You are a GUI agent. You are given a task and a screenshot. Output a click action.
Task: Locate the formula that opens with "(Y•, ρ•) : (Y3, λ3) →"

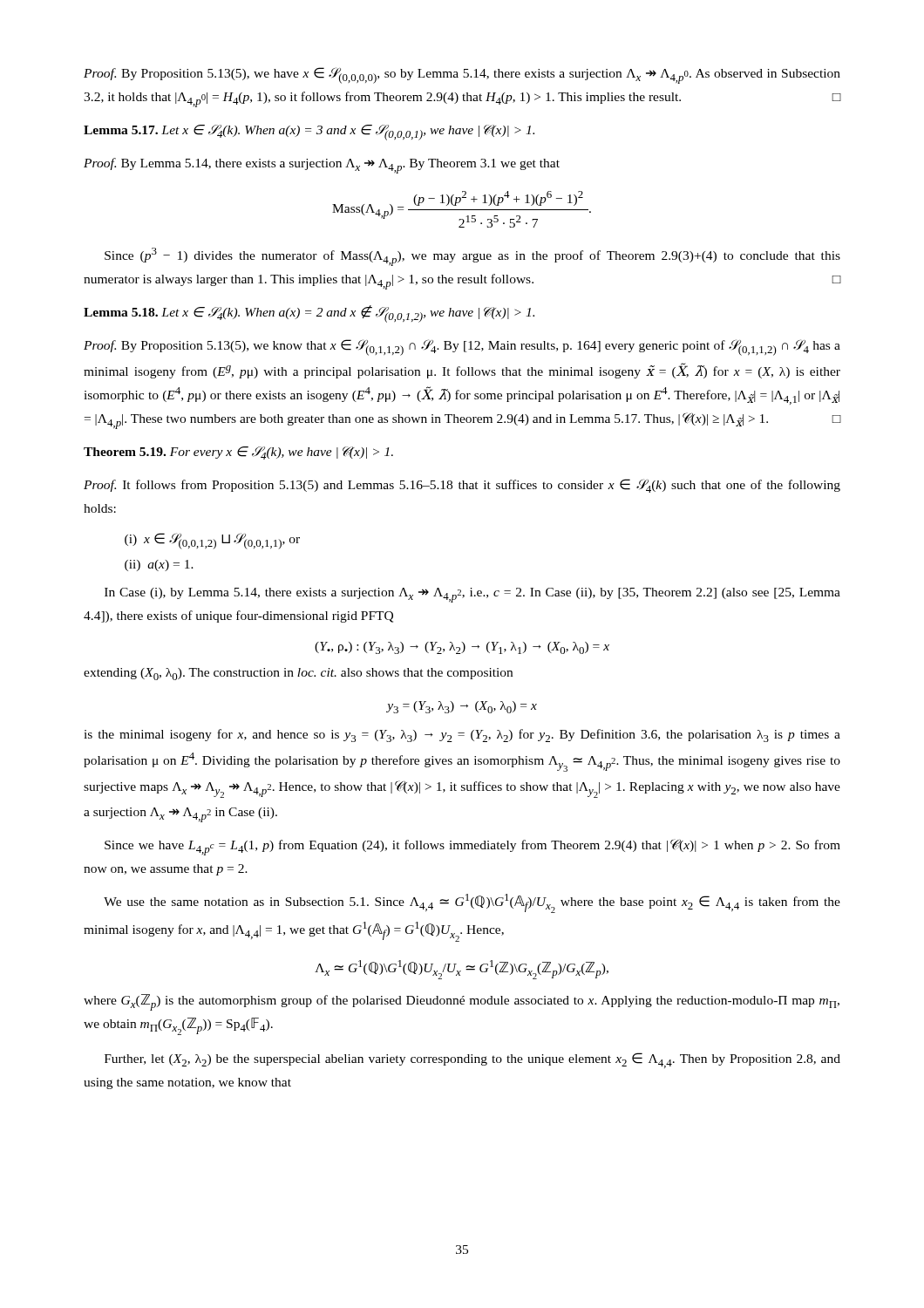click(x=462, y=647)
